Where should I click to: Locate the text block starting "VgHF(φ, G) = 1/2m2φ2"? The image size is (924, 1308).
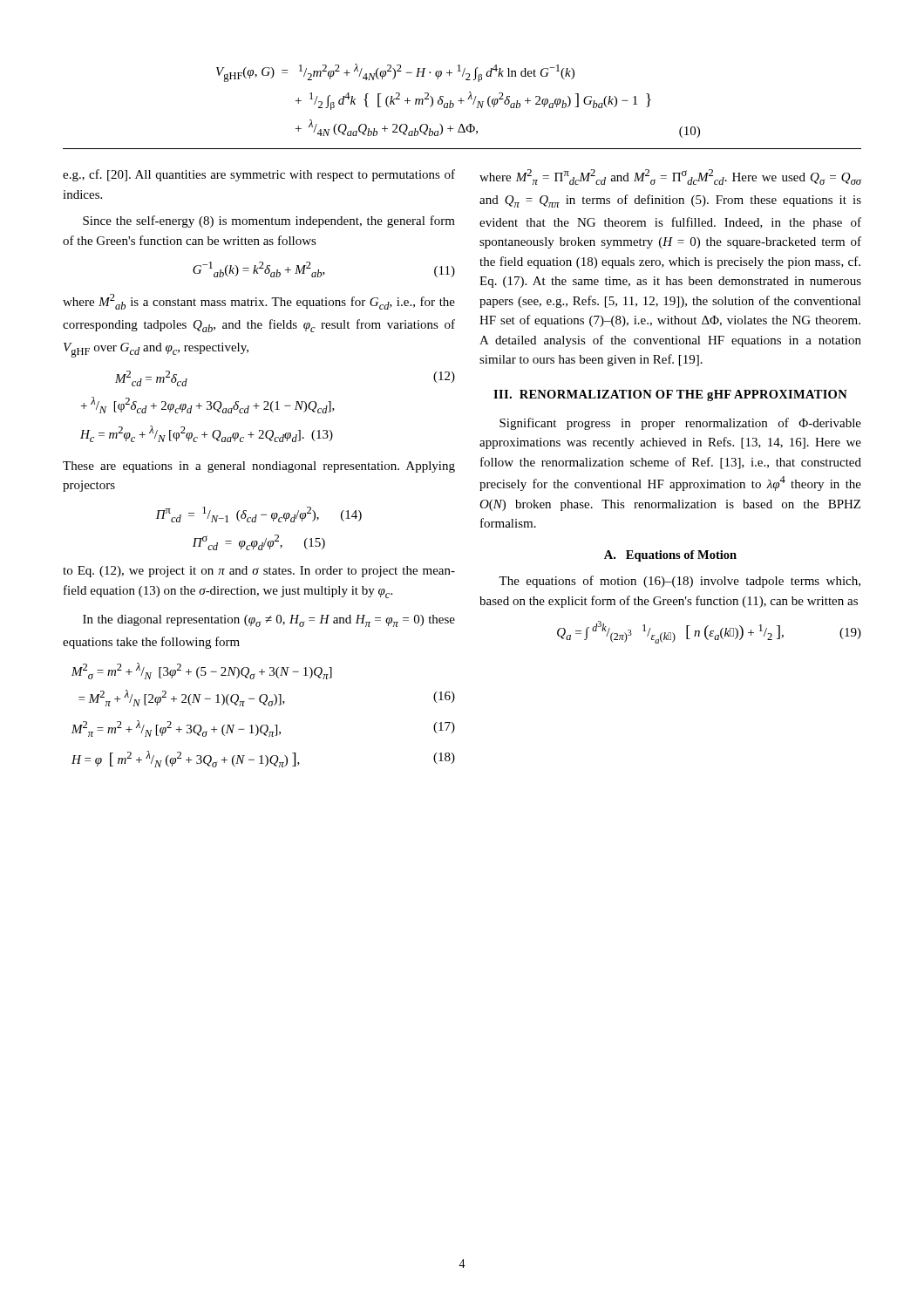(x=462, y=100)
